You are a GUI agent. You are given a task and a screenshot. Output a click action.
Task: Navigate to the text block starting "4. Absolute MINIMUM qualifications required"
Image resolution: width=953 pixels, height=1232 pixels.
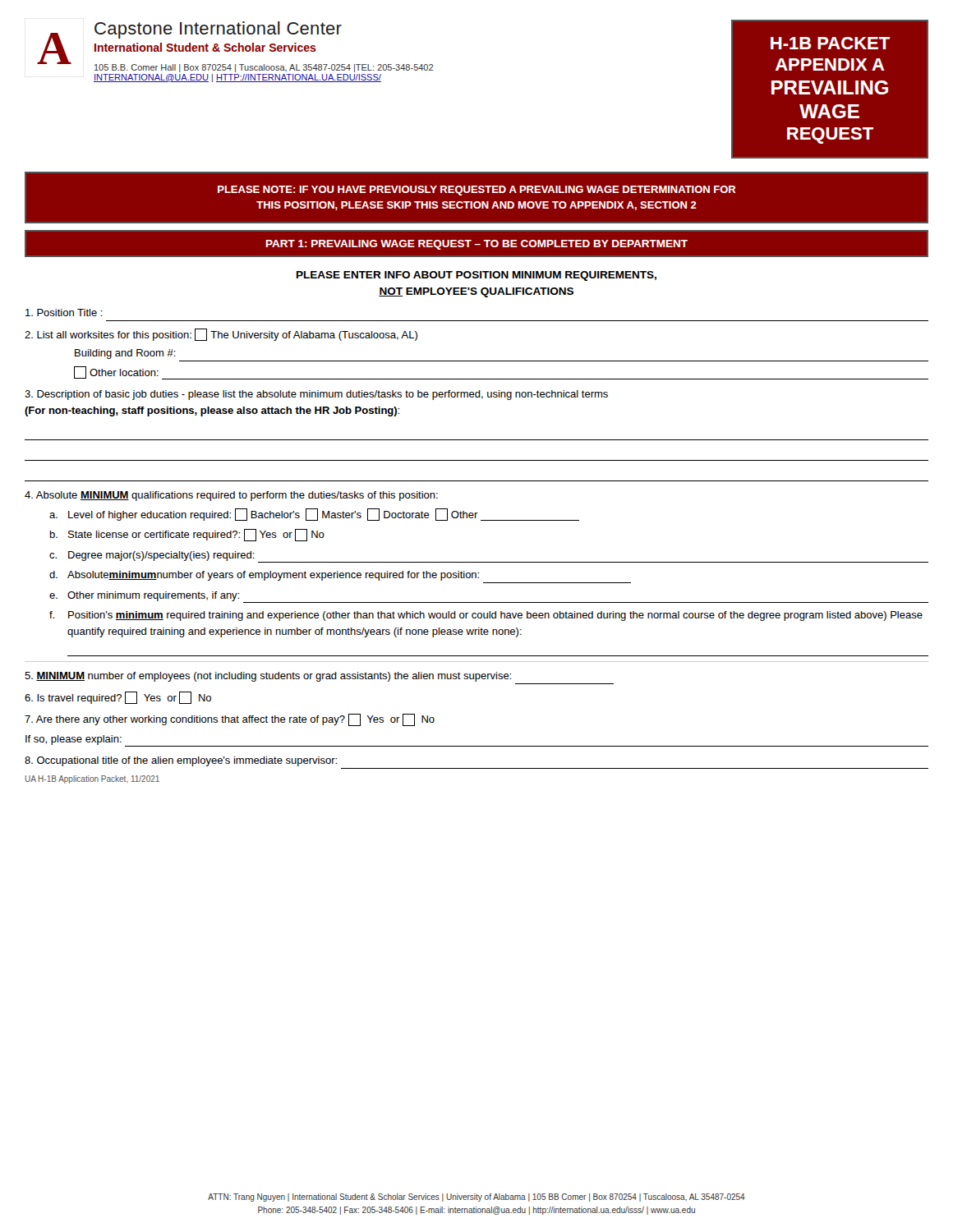(x=476, y=575)
